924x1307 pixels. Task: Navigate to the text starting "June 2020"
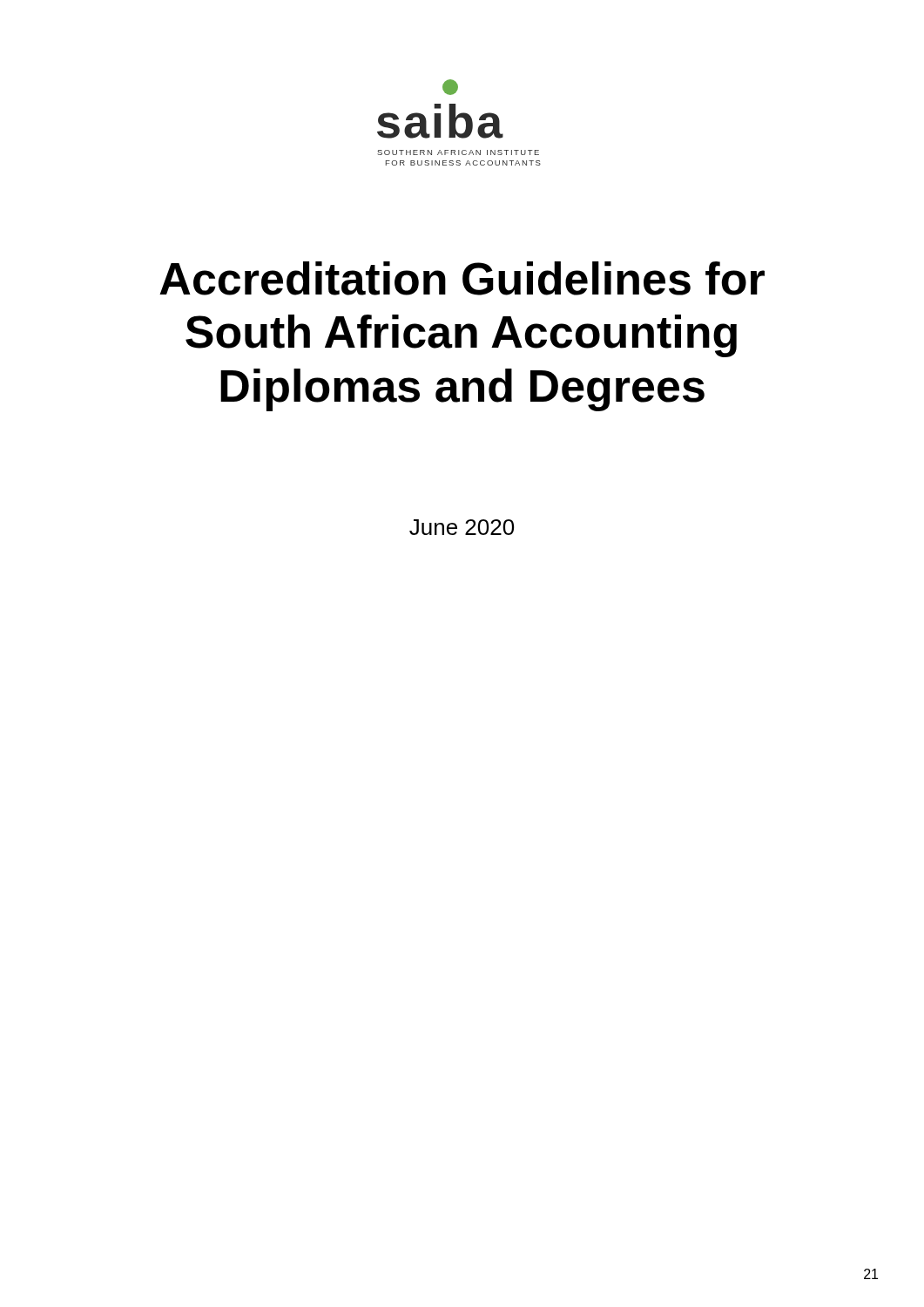(x=462, y=528)
